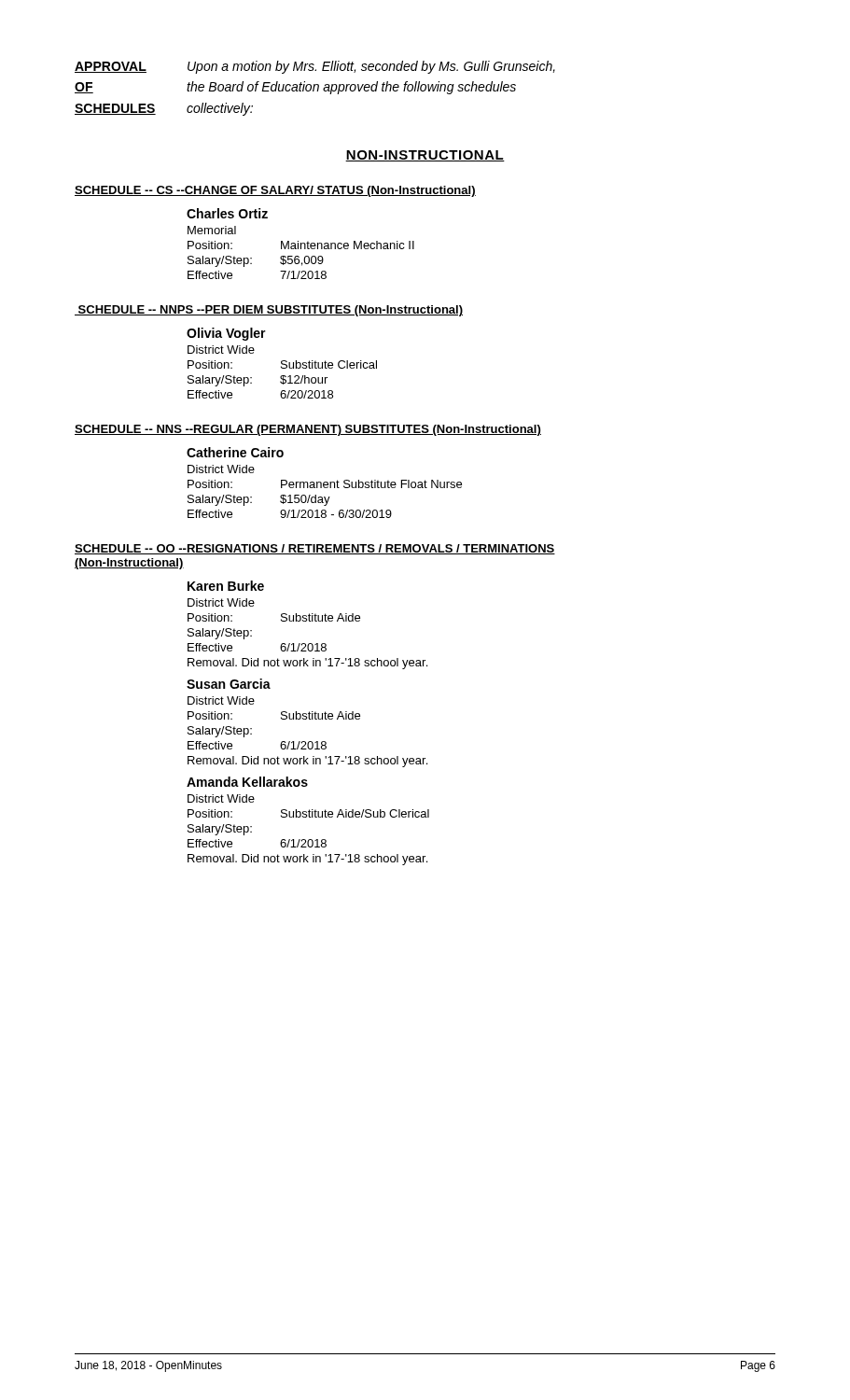Locate the region starting "Upon a motion by Mrs. Elliott, seconded by"

click(481, 87)
